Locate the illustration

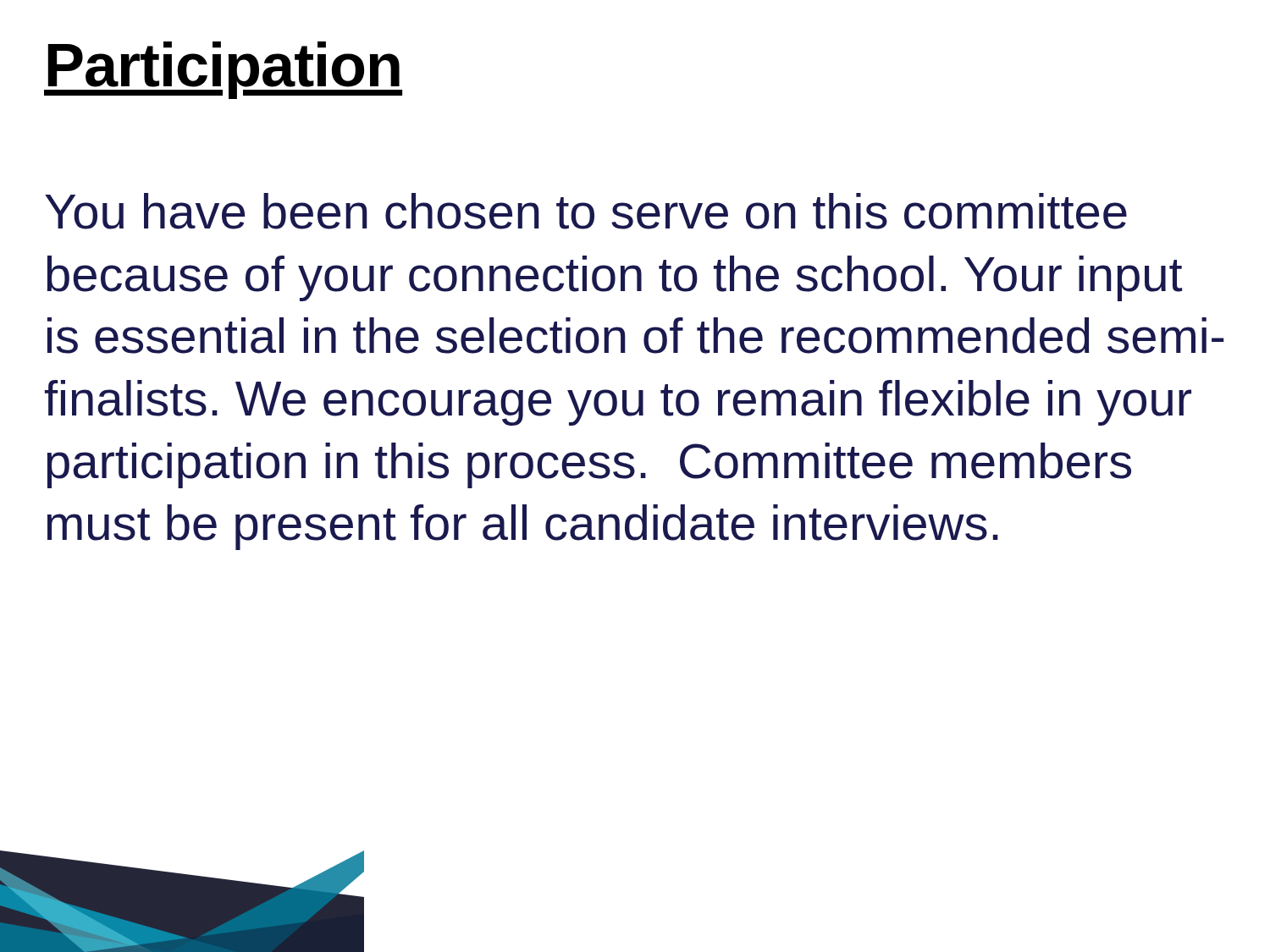(x=182, y=878)
